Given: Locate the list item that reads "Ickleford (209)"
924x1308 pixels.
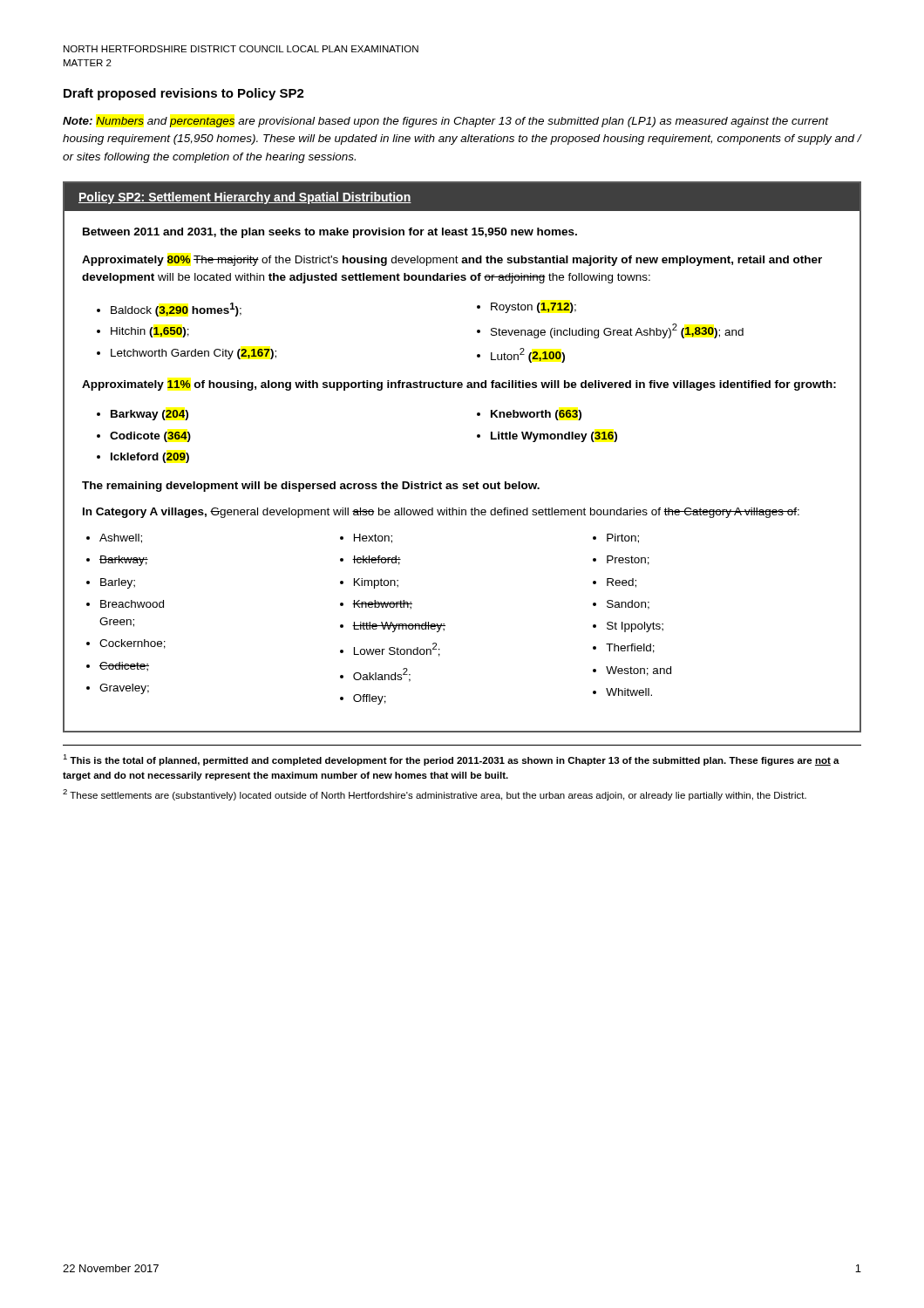Looking at the screenshot, I should pos(150,456).
